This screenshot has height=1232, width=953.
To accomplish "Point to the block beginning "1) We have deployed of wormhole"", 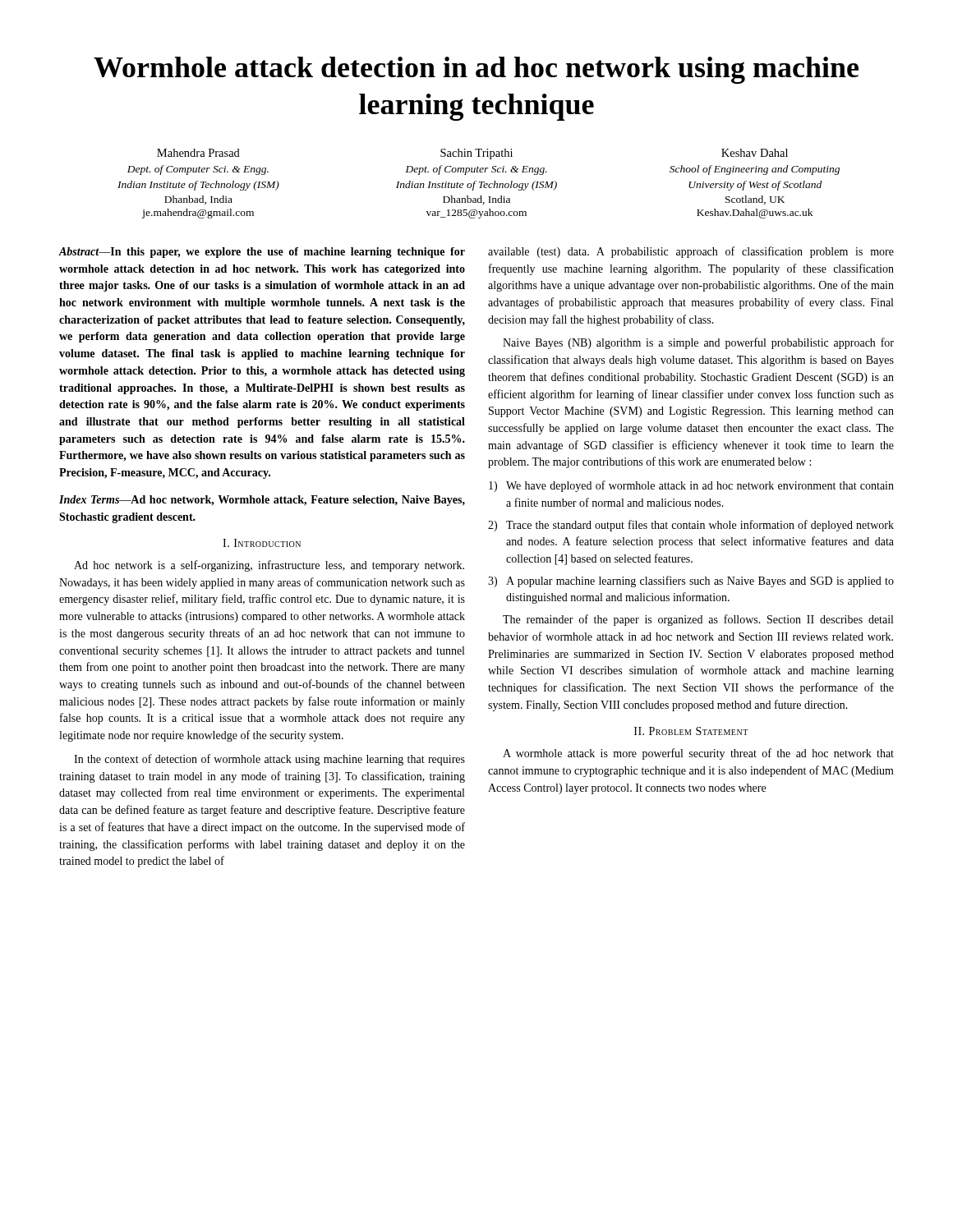I will tap(691, 495).
